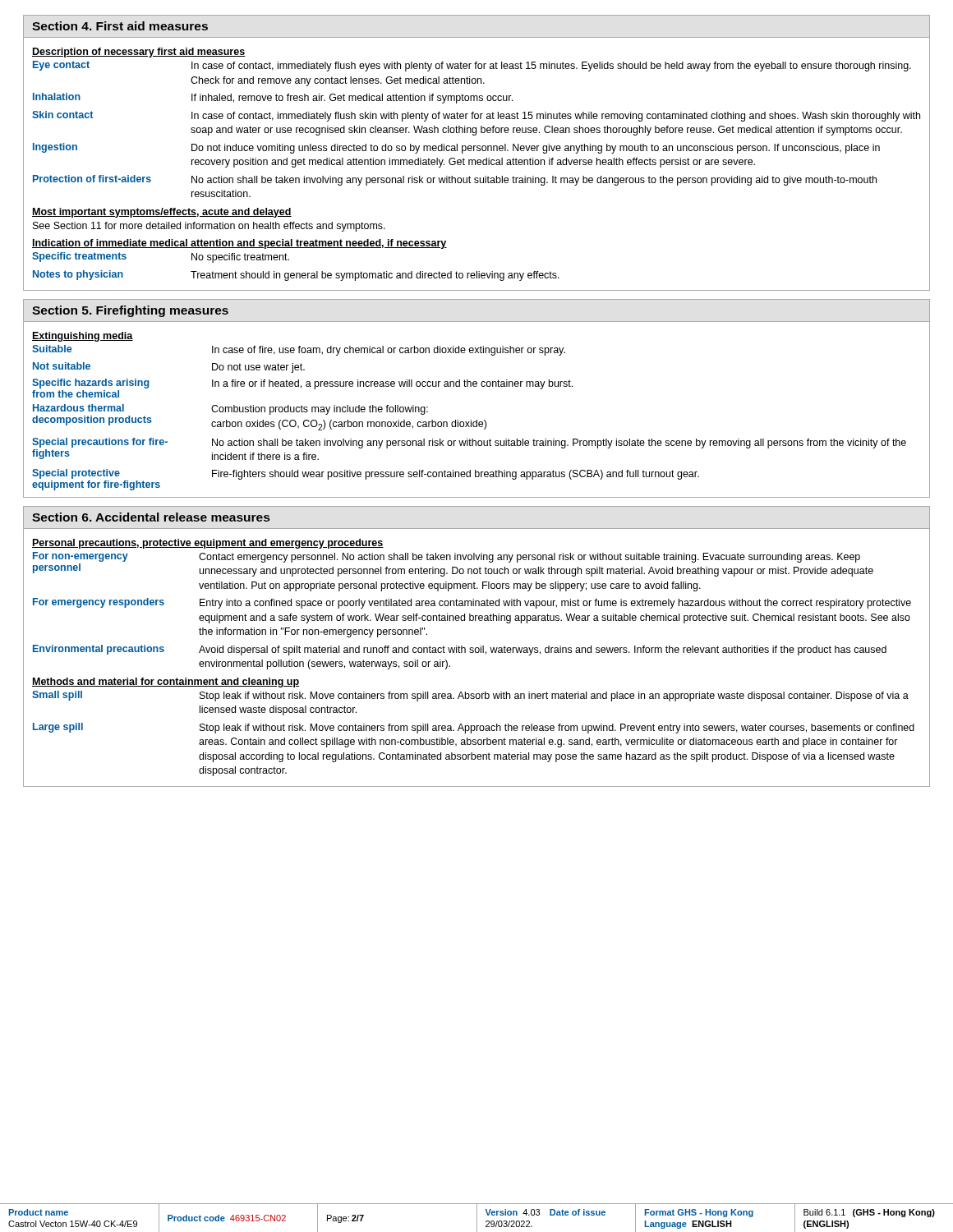Click on the text block that reads "Special protectiveequipment for fire-fighters"

[476, 479]
